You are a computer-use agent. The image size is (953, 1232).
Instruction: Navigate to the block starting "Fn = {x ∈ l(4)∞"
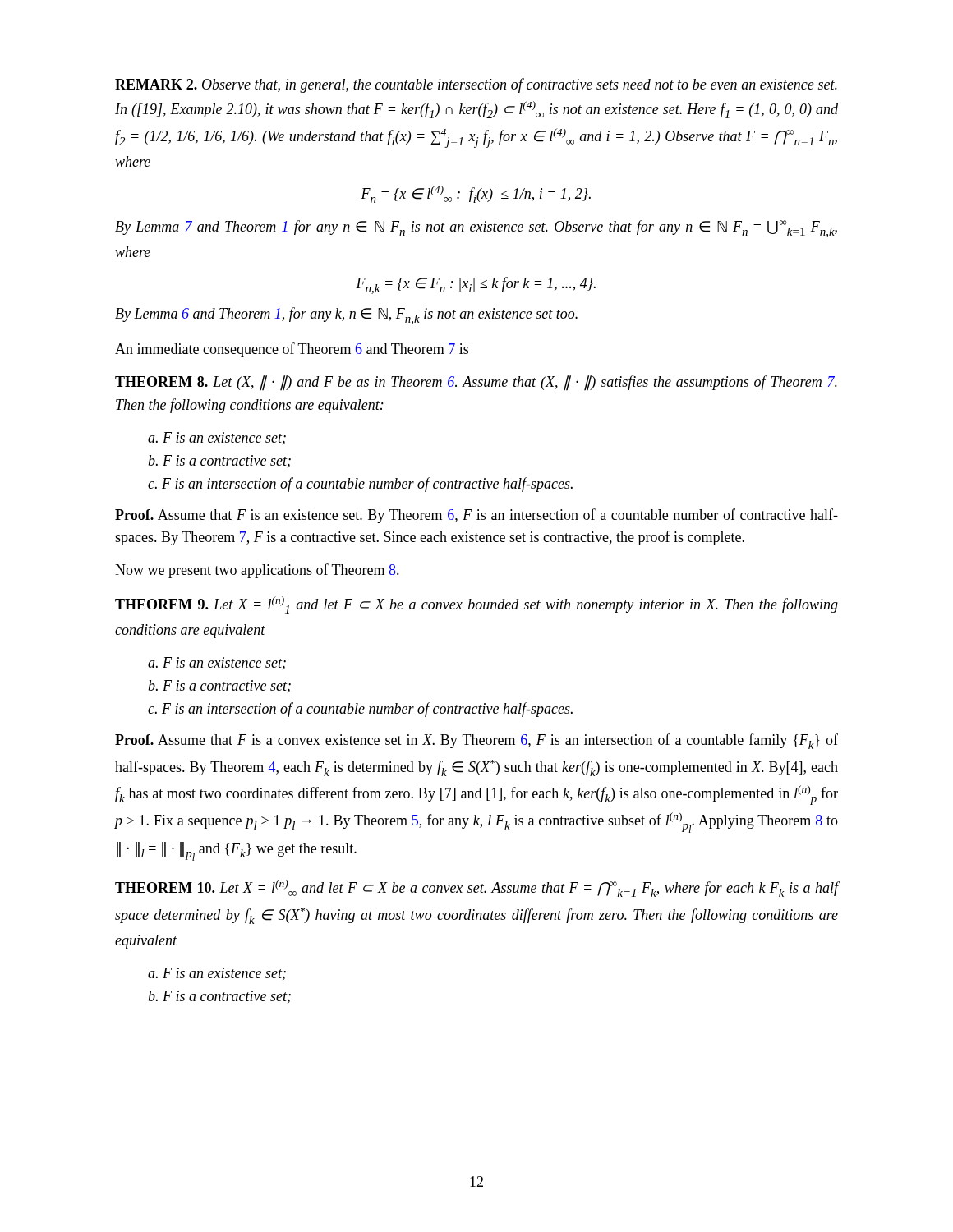[476, 194]
